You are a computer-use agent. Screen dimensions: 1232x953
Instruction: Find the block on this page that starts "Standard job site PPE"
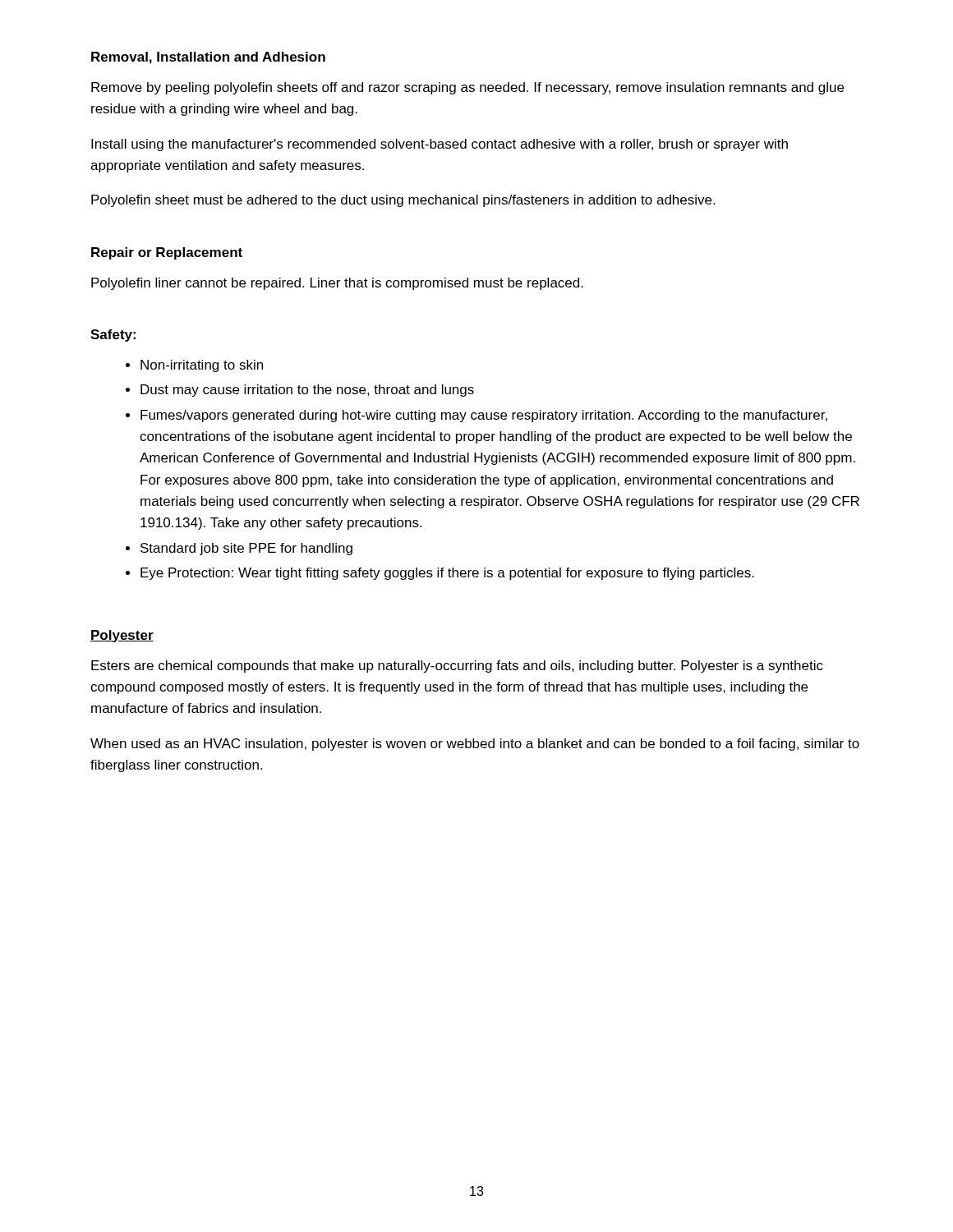246,549
